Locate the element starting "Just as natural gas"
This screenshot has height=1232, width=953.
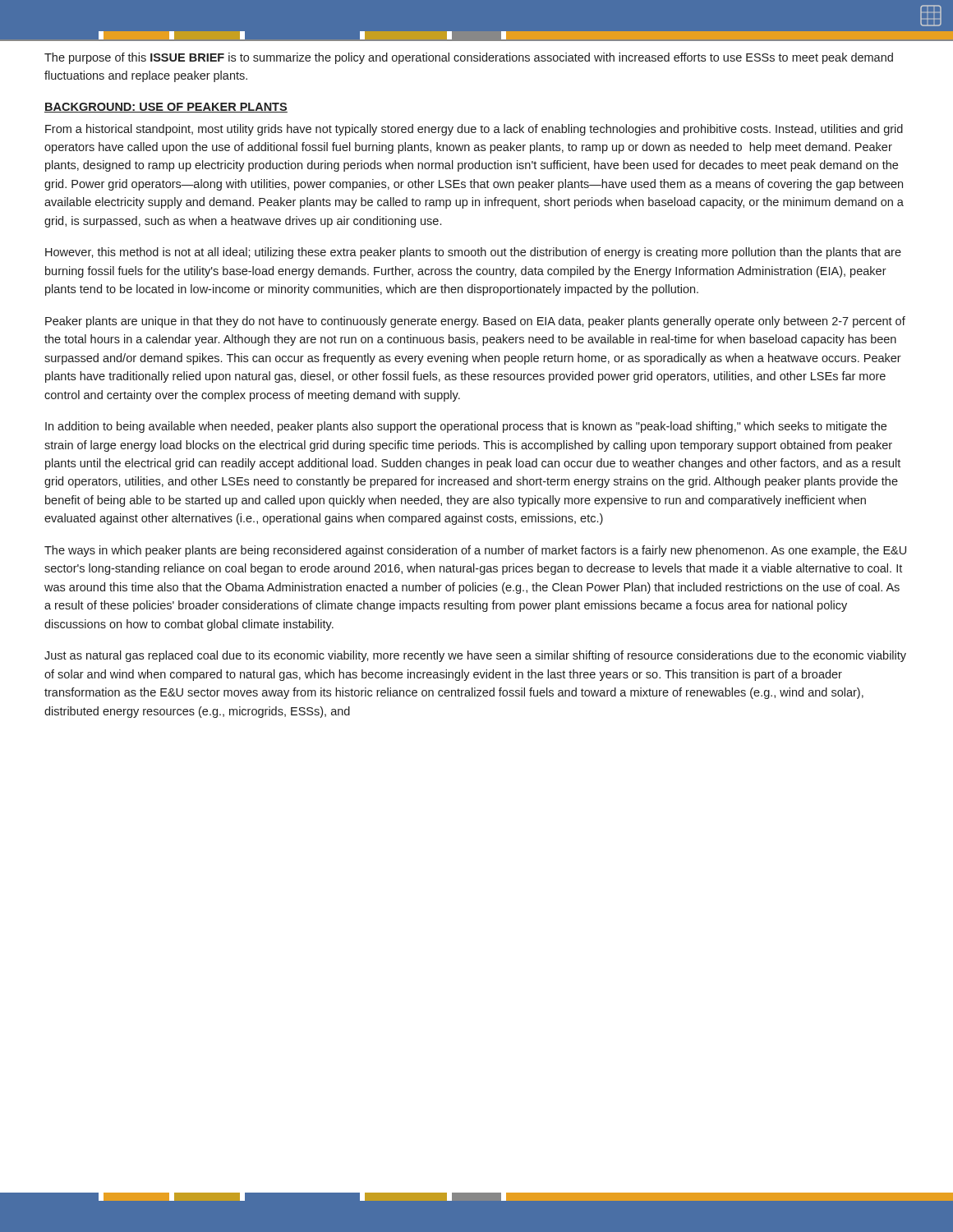click(x=475, y=683)
